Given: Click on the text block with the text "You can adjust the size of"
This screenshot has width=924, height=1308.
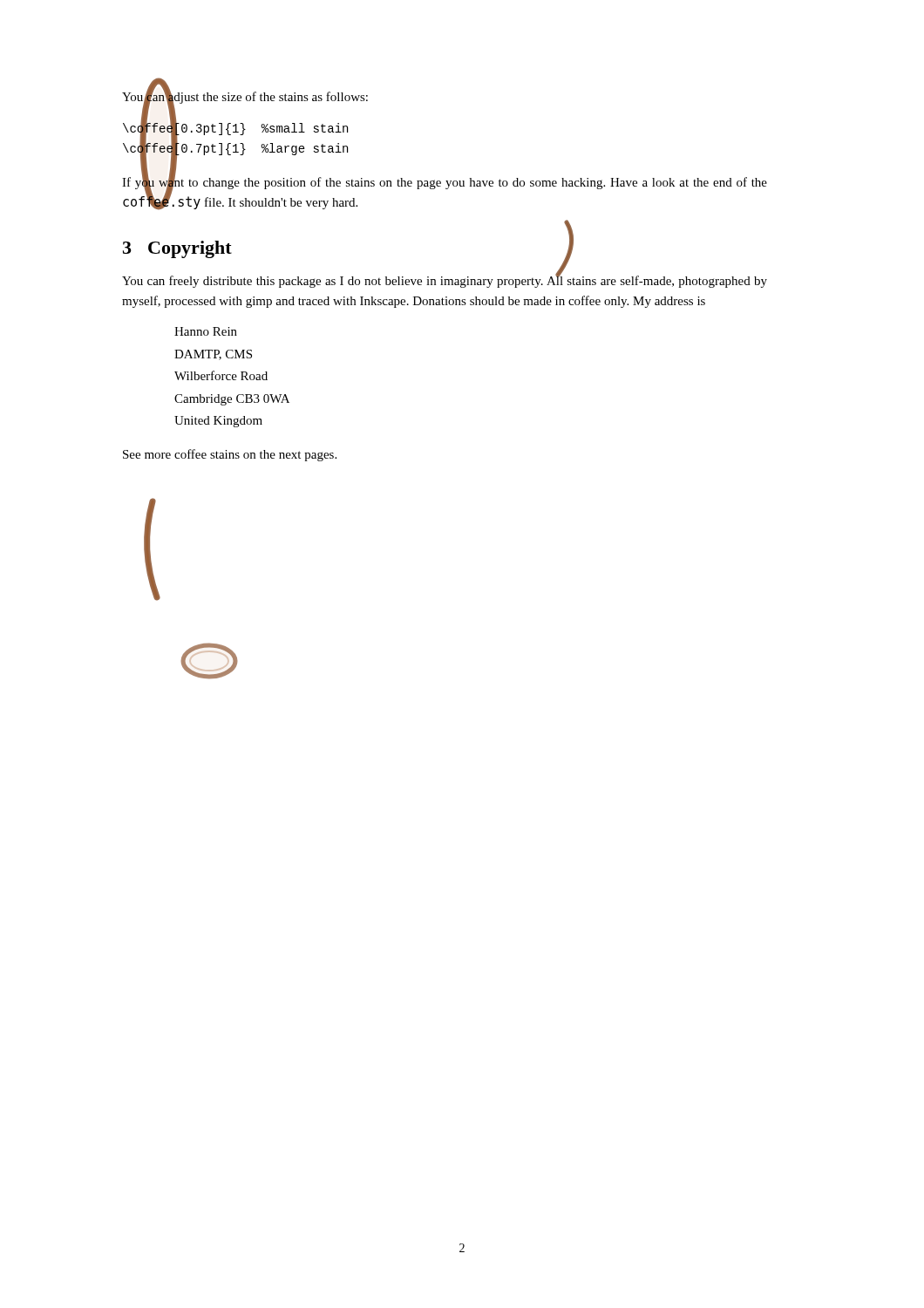Looking at the screenshot, I should 245,97.
